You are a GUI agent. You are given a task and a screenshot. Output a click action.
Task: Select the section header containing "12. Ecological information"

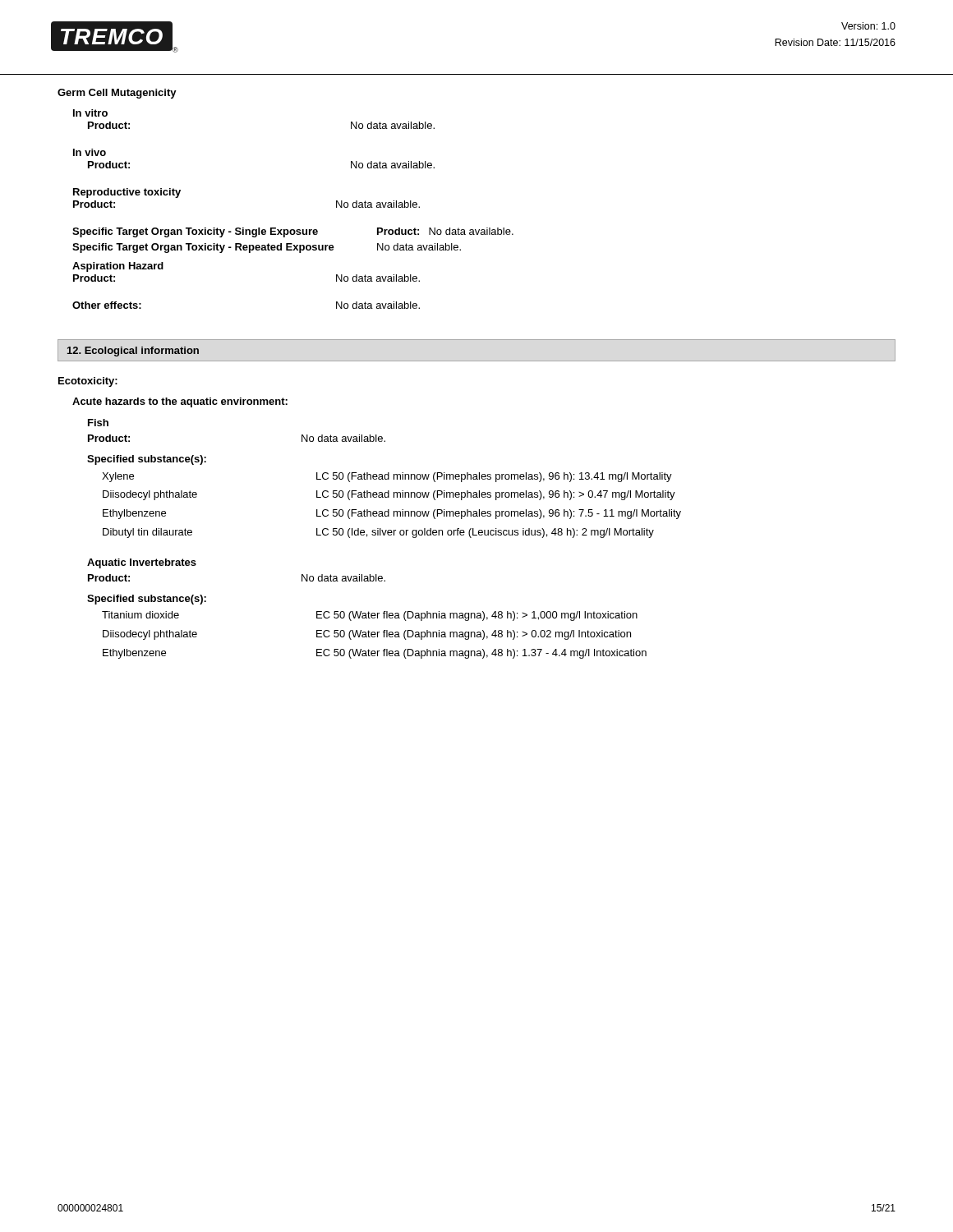pyautogui.click(x=133, y=350)
